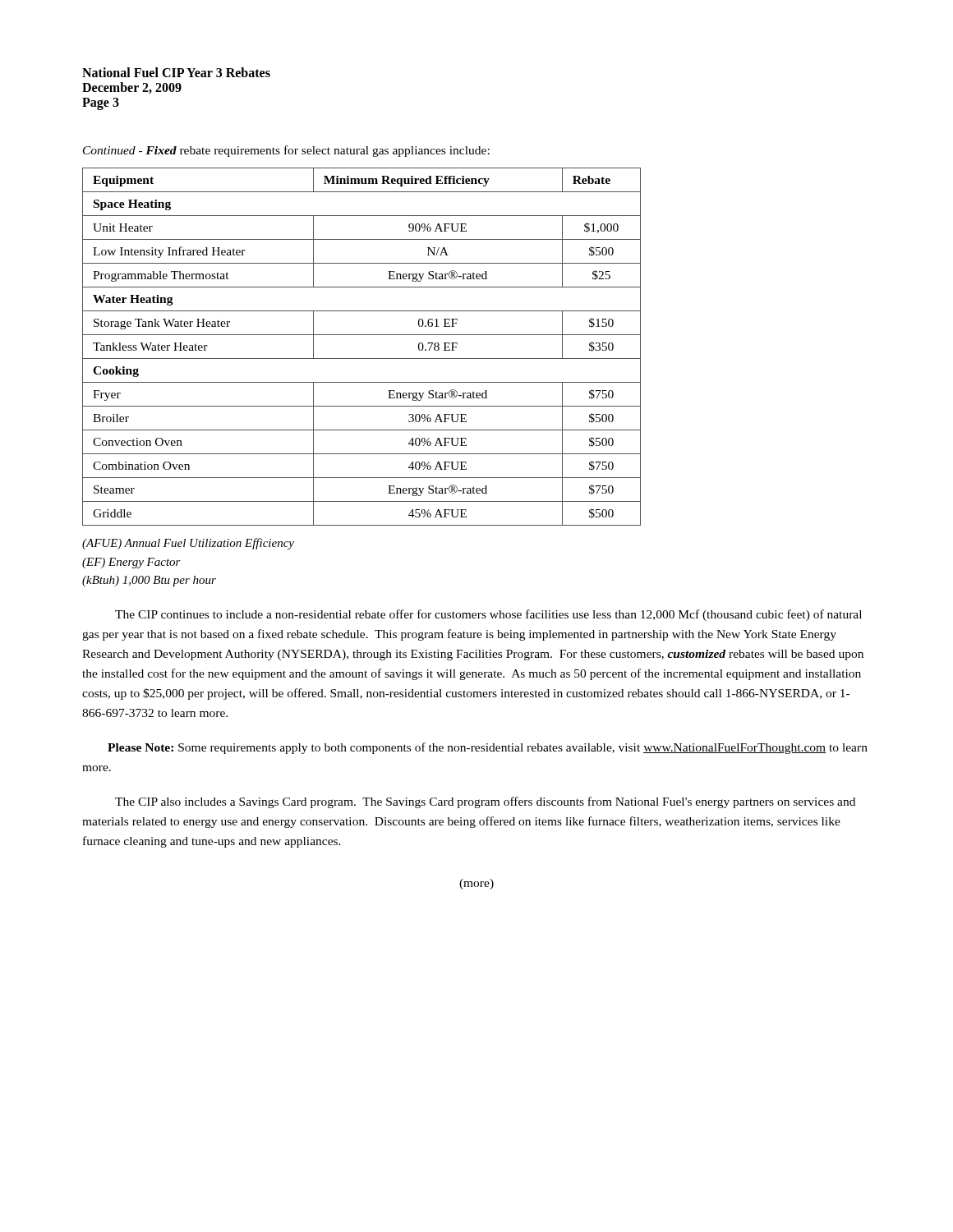953x1232 pixels.
Task: Locate the text block with the text "Please Note: Some requirements apply to both"
Action: pos(475,757)
